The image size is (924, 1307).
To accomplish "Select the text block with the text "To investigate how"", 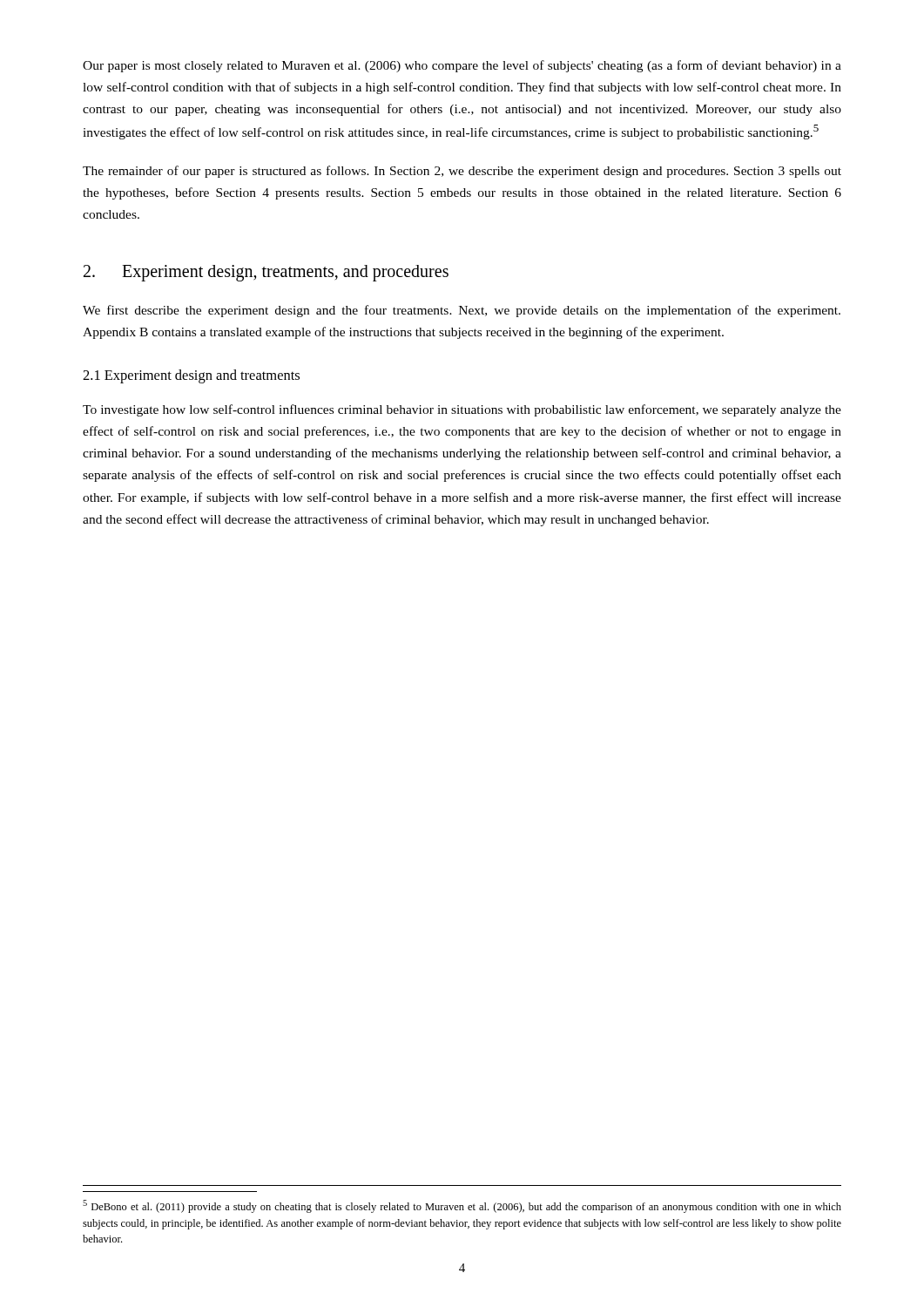I will point(462,464).
